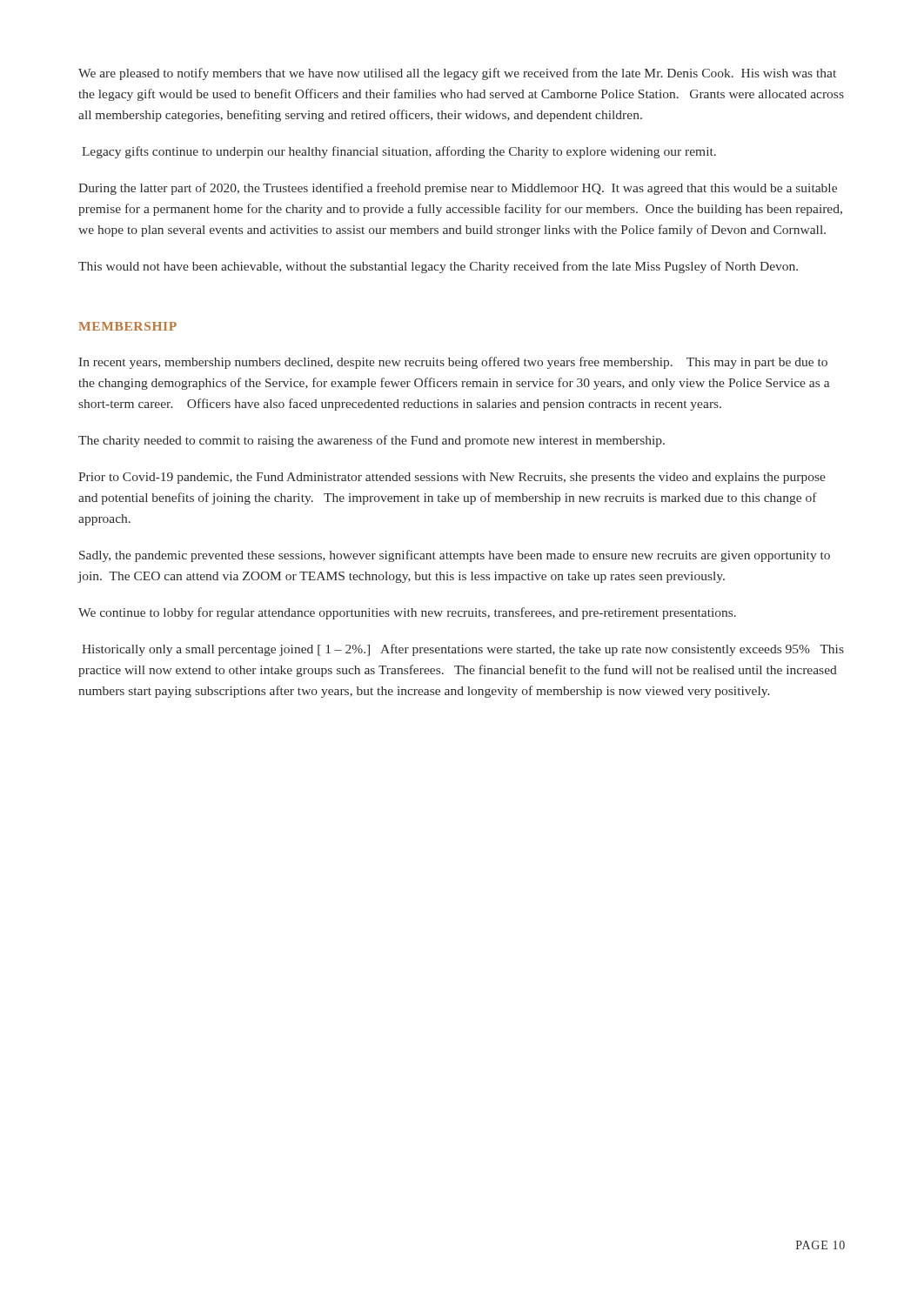Click on the text block starting "In recent years, membership numbers declined, despite"
Screen dimensions: 1305x924
[454, 382]
